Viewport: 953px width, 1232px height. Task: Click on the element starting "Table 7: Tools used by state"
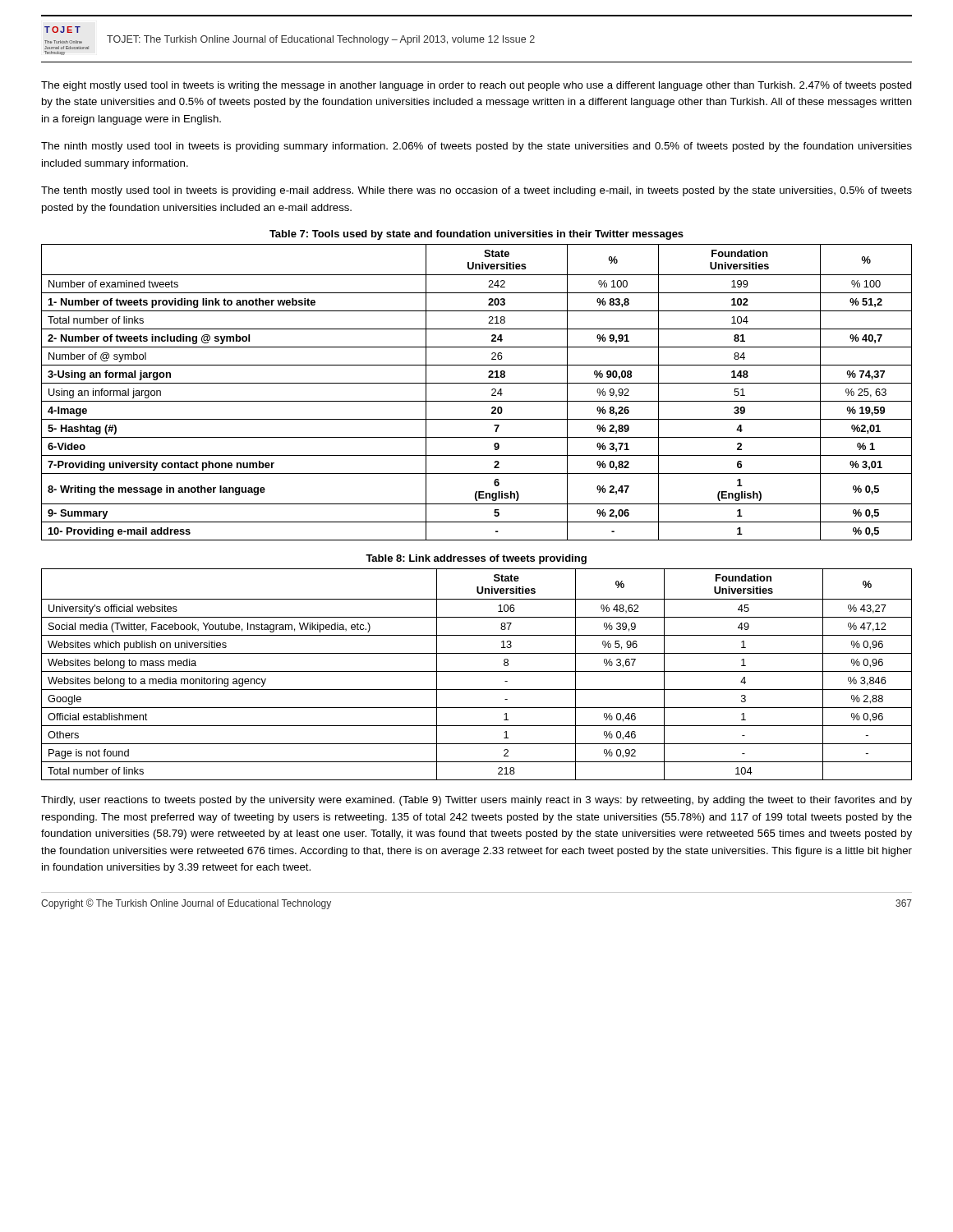[476, 234]
